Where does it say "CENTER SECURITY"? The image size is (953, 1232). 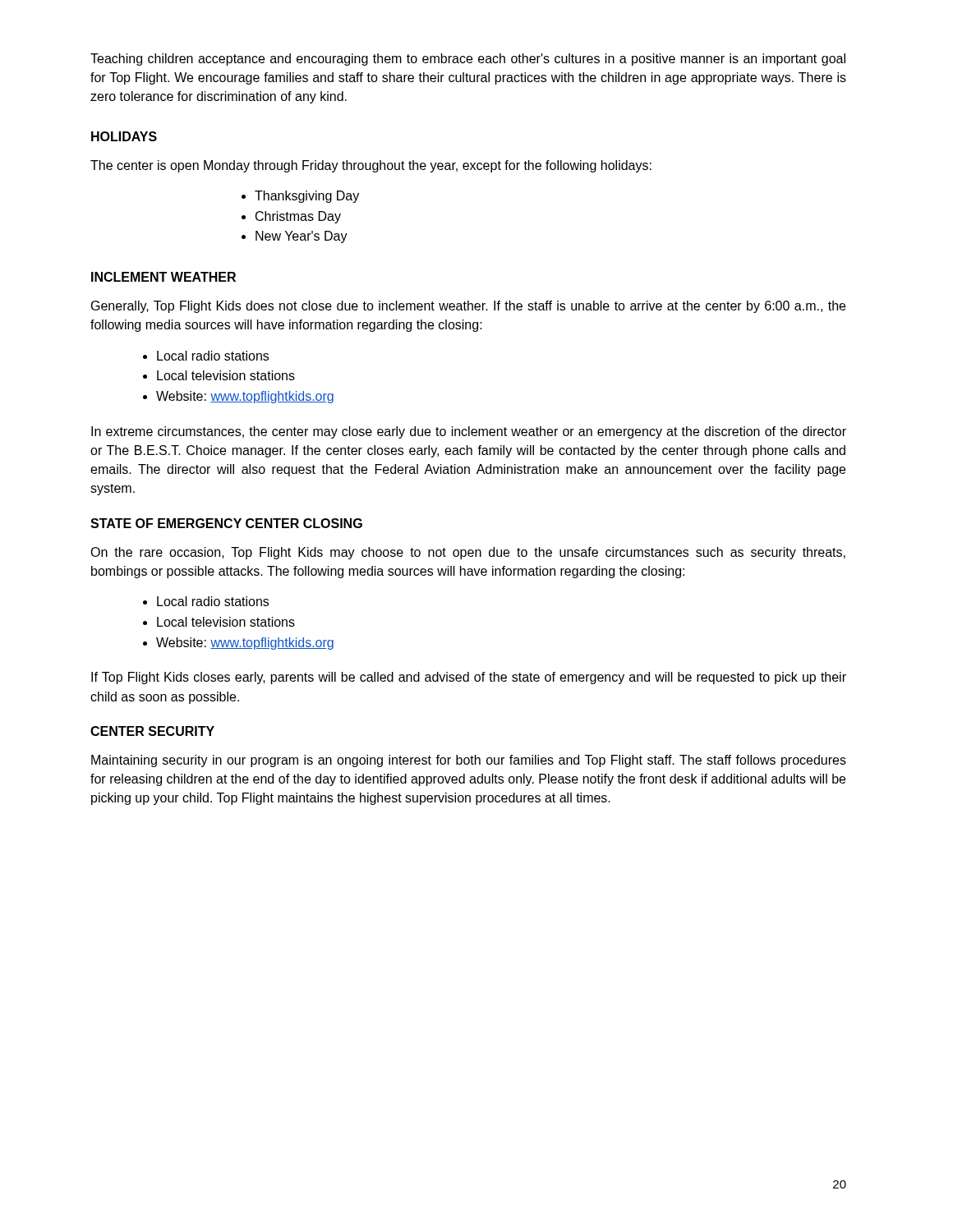point(152,731)
